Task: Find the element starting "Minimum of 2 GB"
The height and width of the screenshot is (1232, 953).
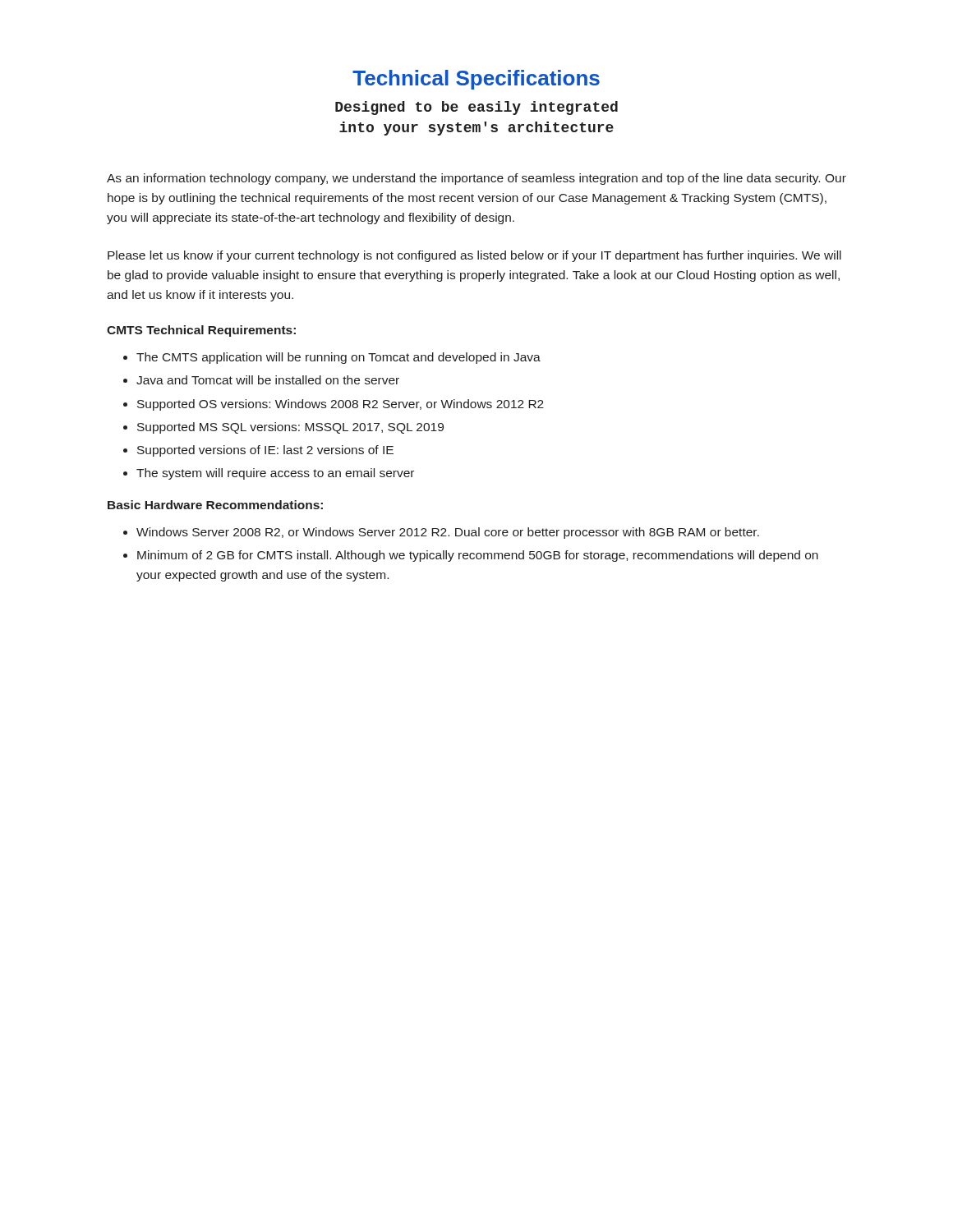Action: [478, 564]
